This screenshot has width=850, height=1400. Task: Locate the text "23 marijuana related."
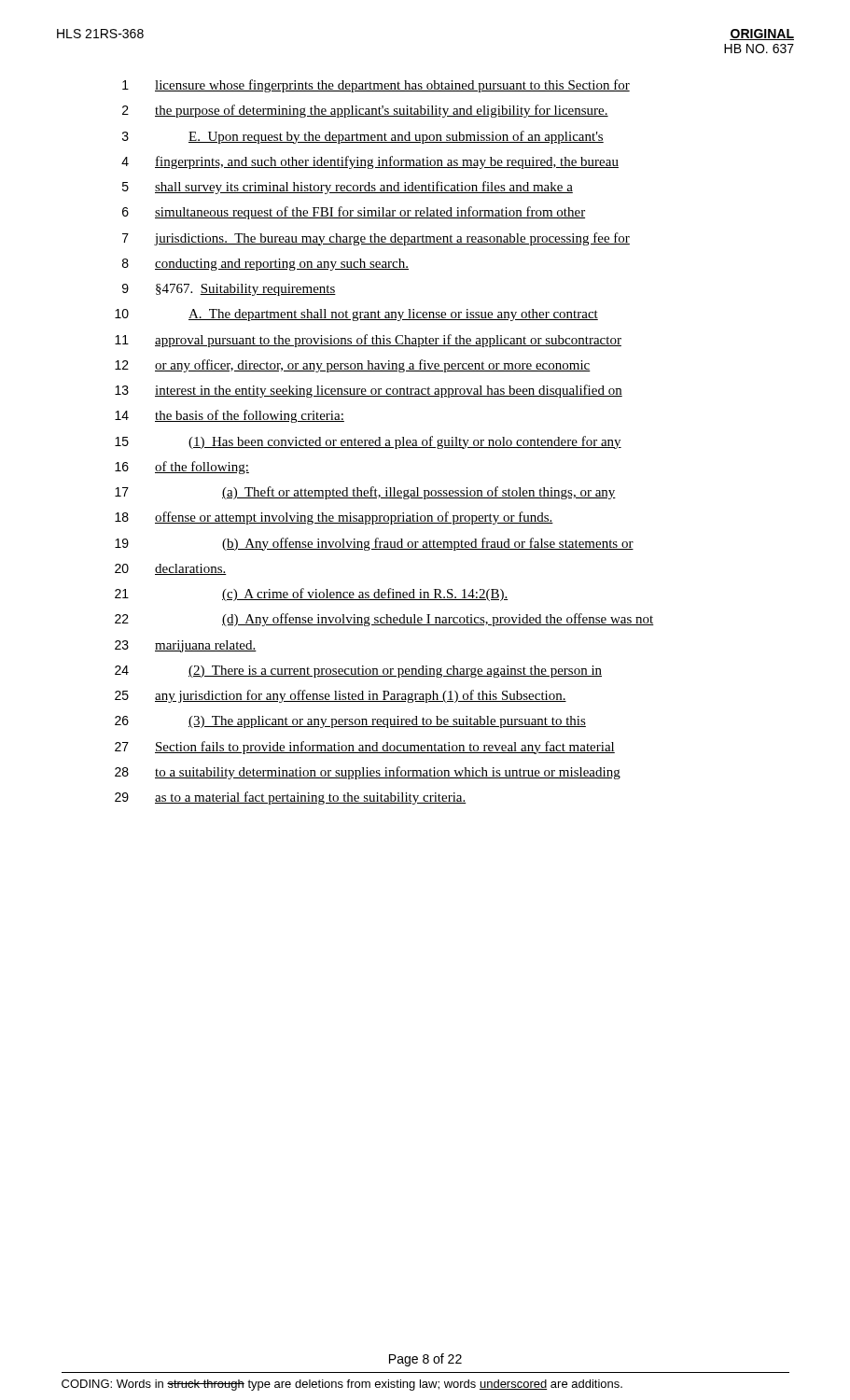(x=186, y=646)
